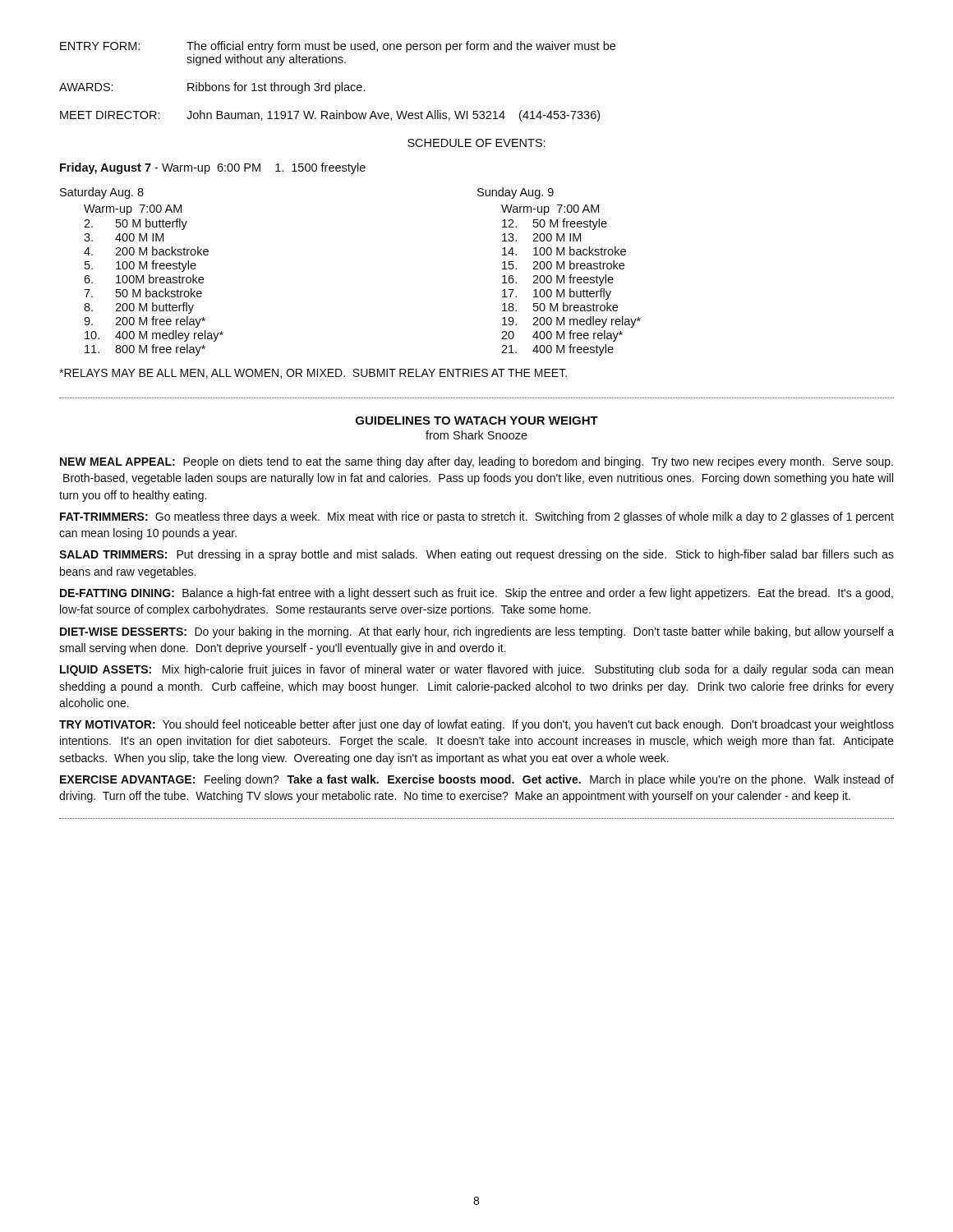Select the list item with the text "20400 M free relay*"

[562, 336]
